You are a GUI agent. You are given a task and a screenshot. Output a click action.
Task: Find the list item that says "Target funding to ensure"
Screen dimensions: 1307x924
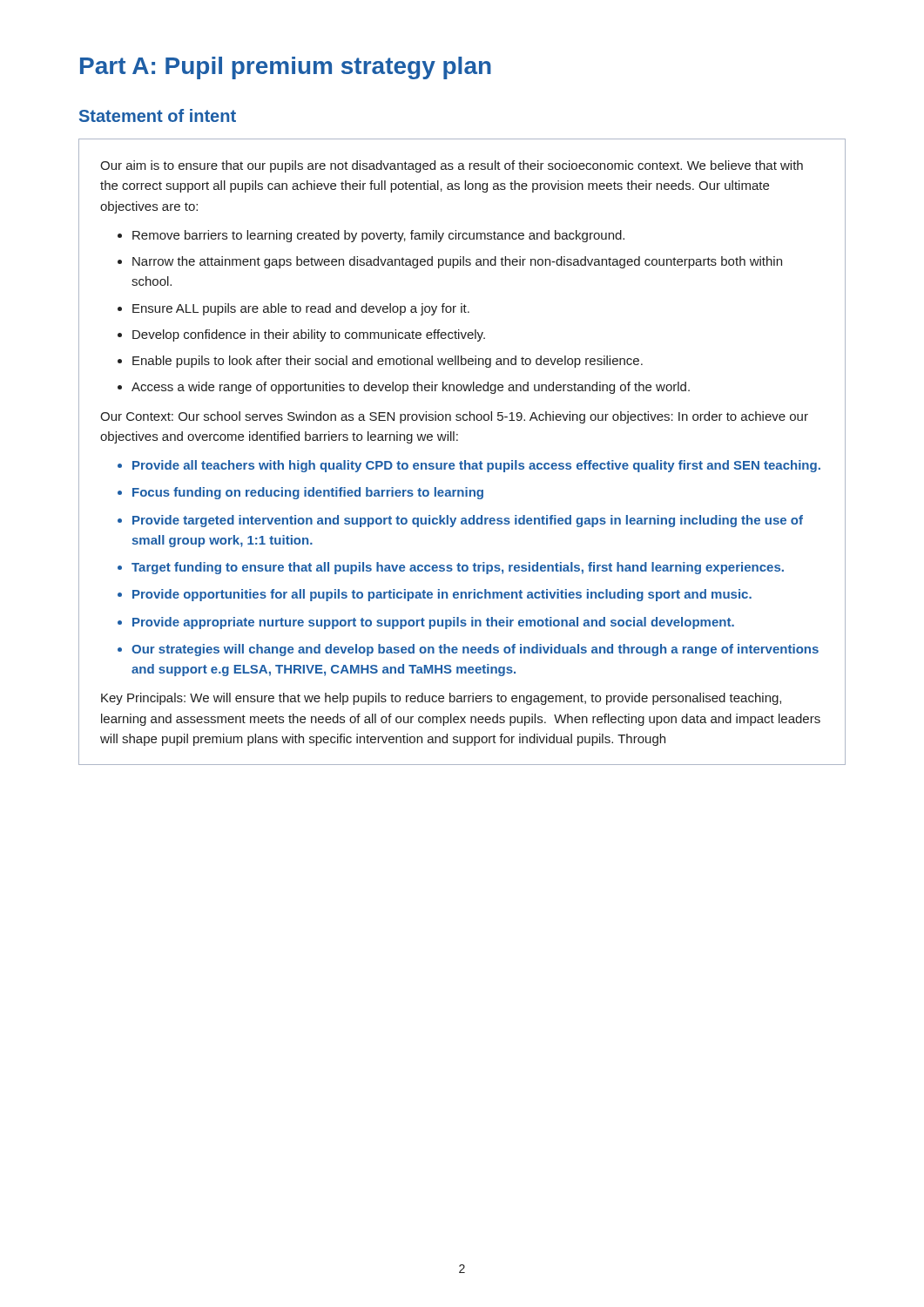click(458, 567)
